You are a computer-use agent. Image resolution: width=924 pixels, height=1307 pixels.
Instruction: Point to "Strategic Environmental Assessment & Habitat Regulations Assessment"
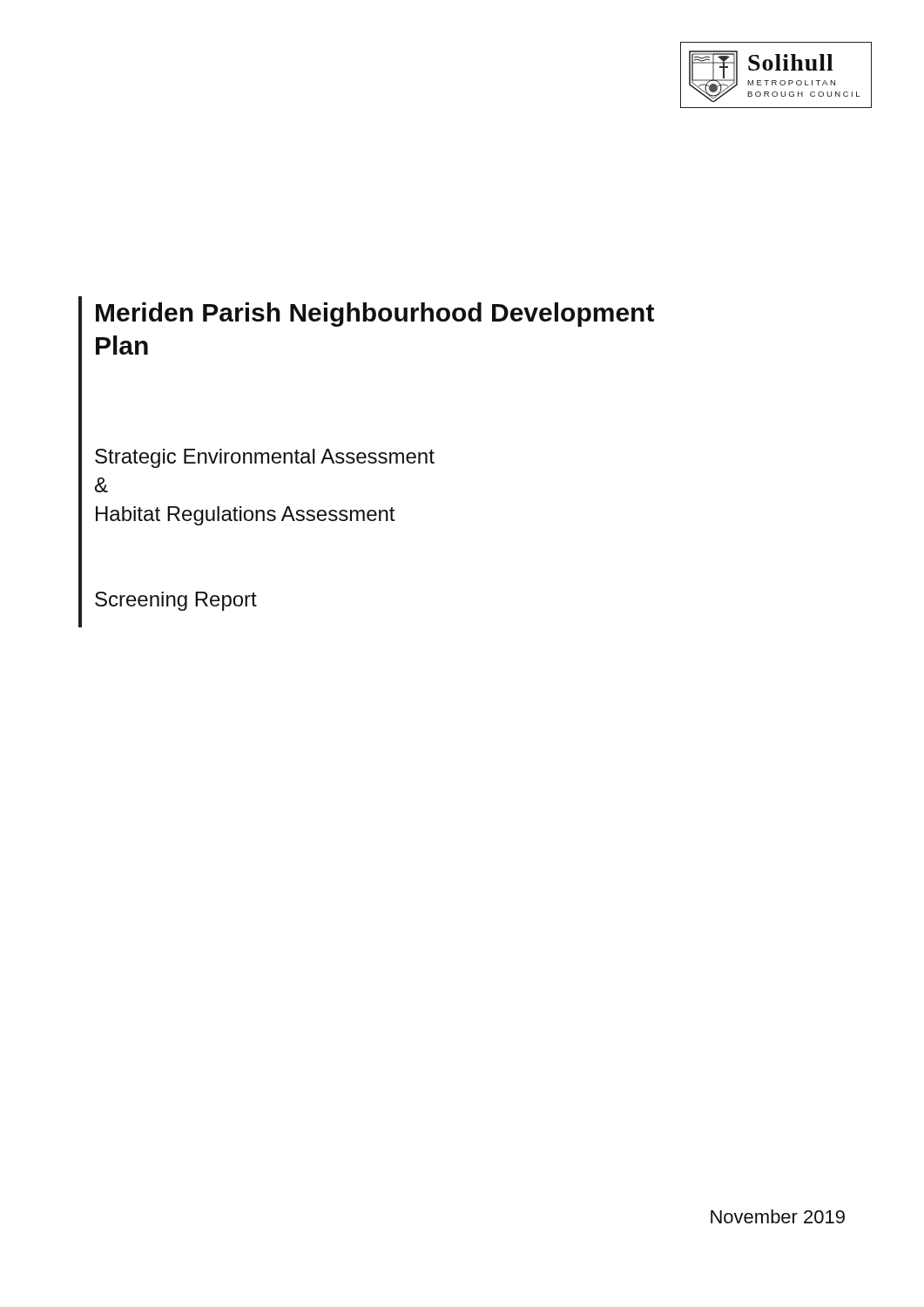(x=265, y=458)
